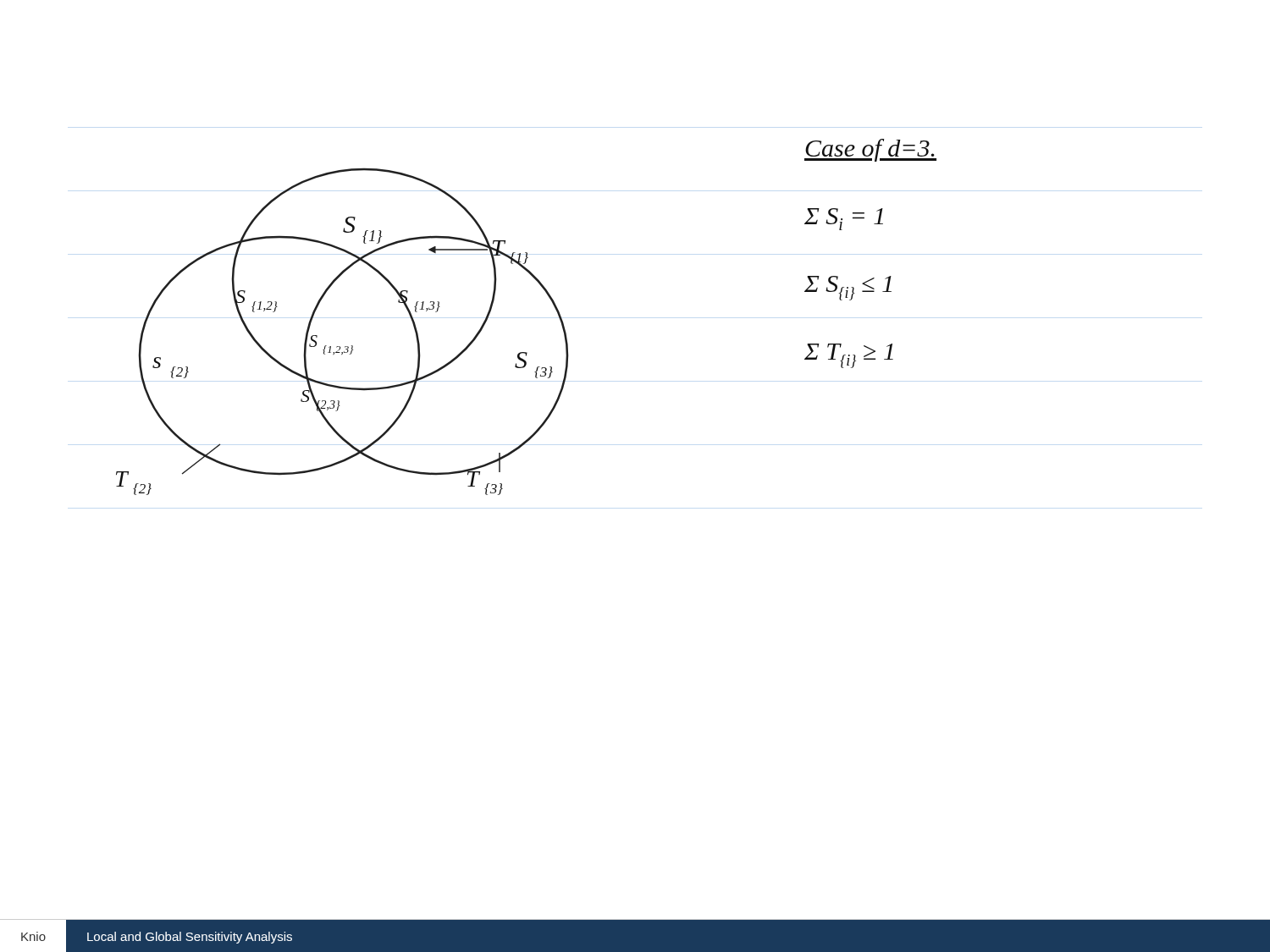This screenshot has height=952, width=1270.
Task: Navigate to the block starting "Σ T{i} ≥"
Action: 850,353
